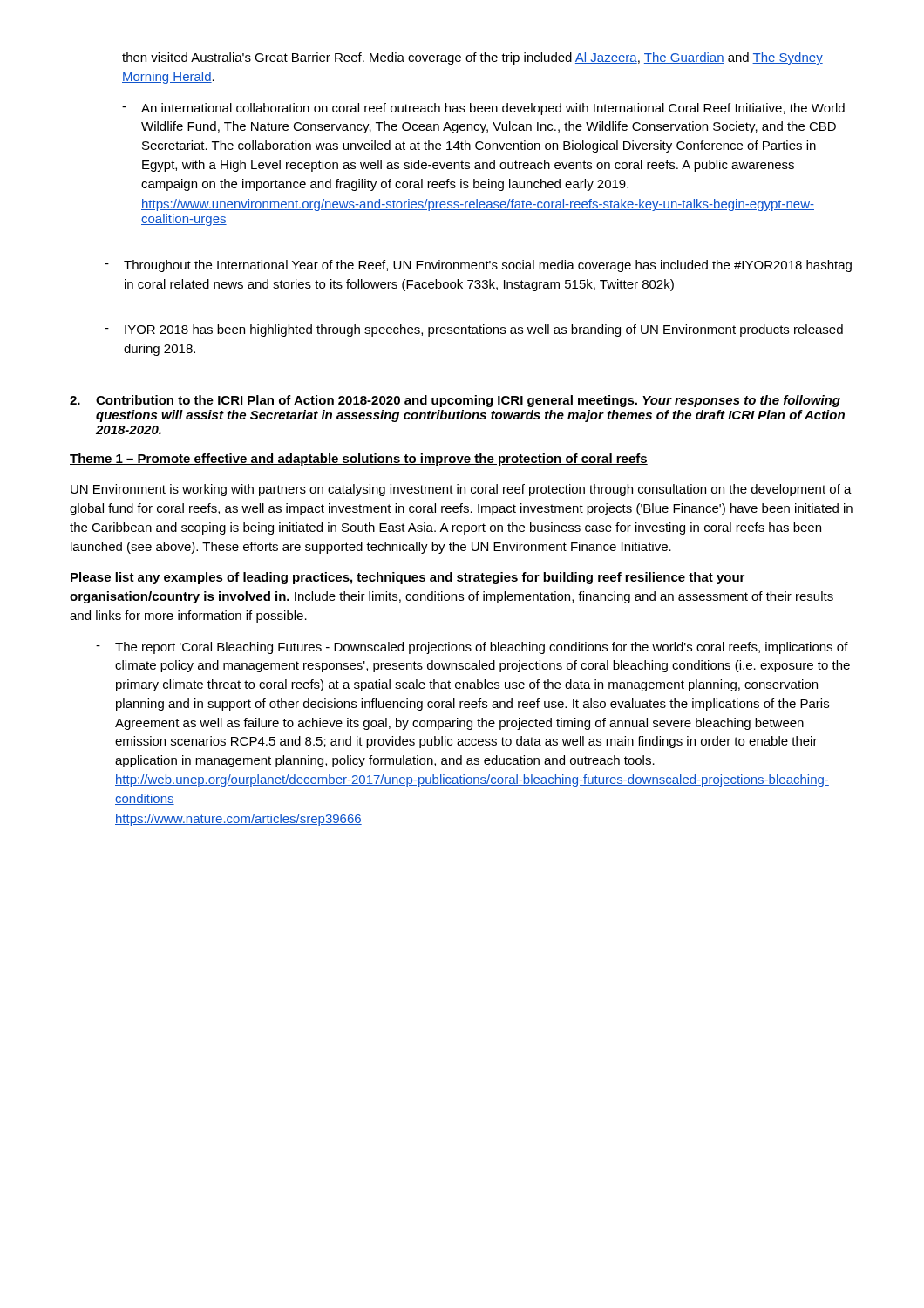Point to the passage starting "then visited Australia's"
Image resolution: width=924 pixels, height=1308 pixels.
pos(488,67)
